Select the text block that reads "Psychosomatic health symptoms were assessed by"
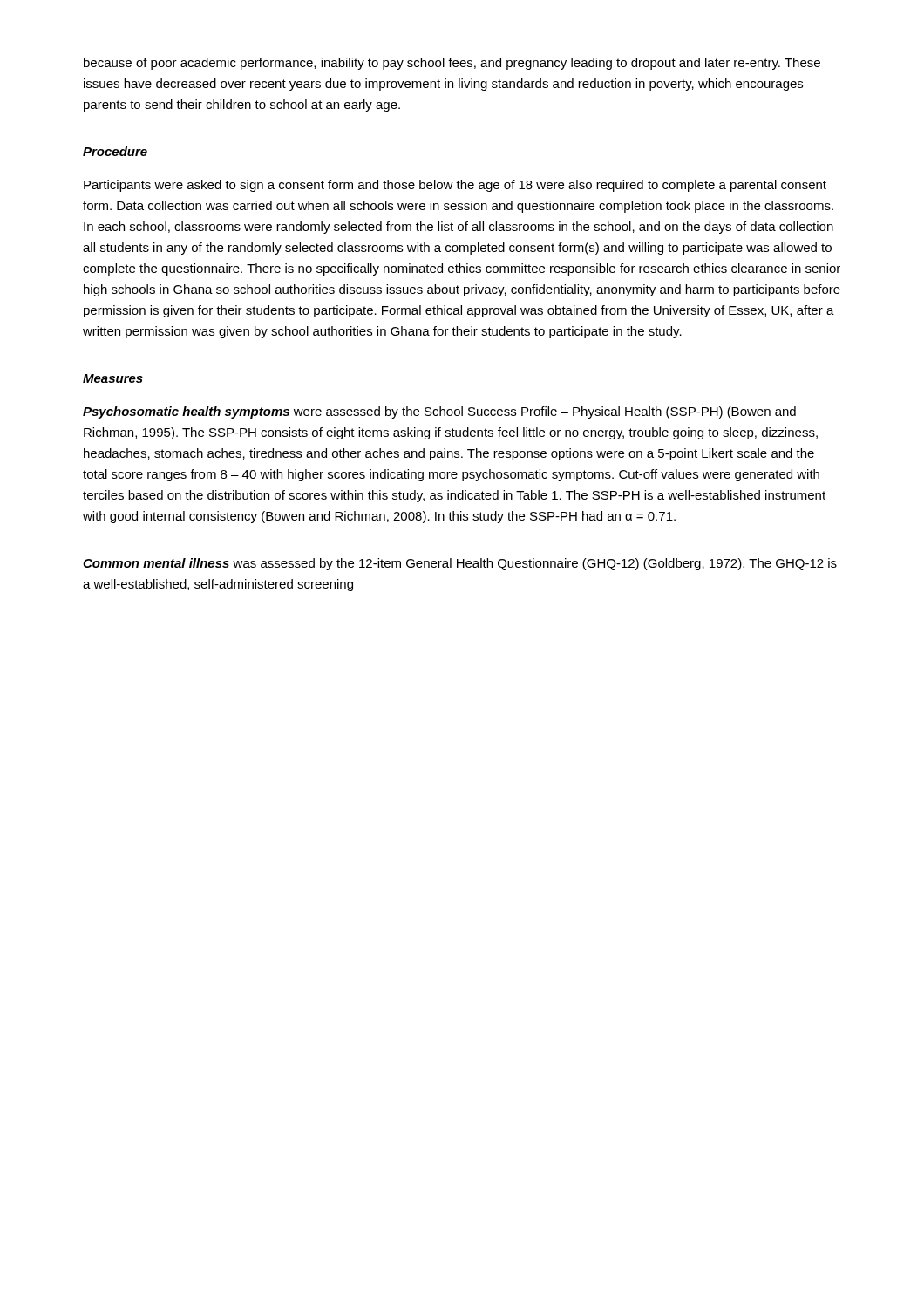This screenshot has width=924, height=1308. pyautogui.click(x=462, y=464)
